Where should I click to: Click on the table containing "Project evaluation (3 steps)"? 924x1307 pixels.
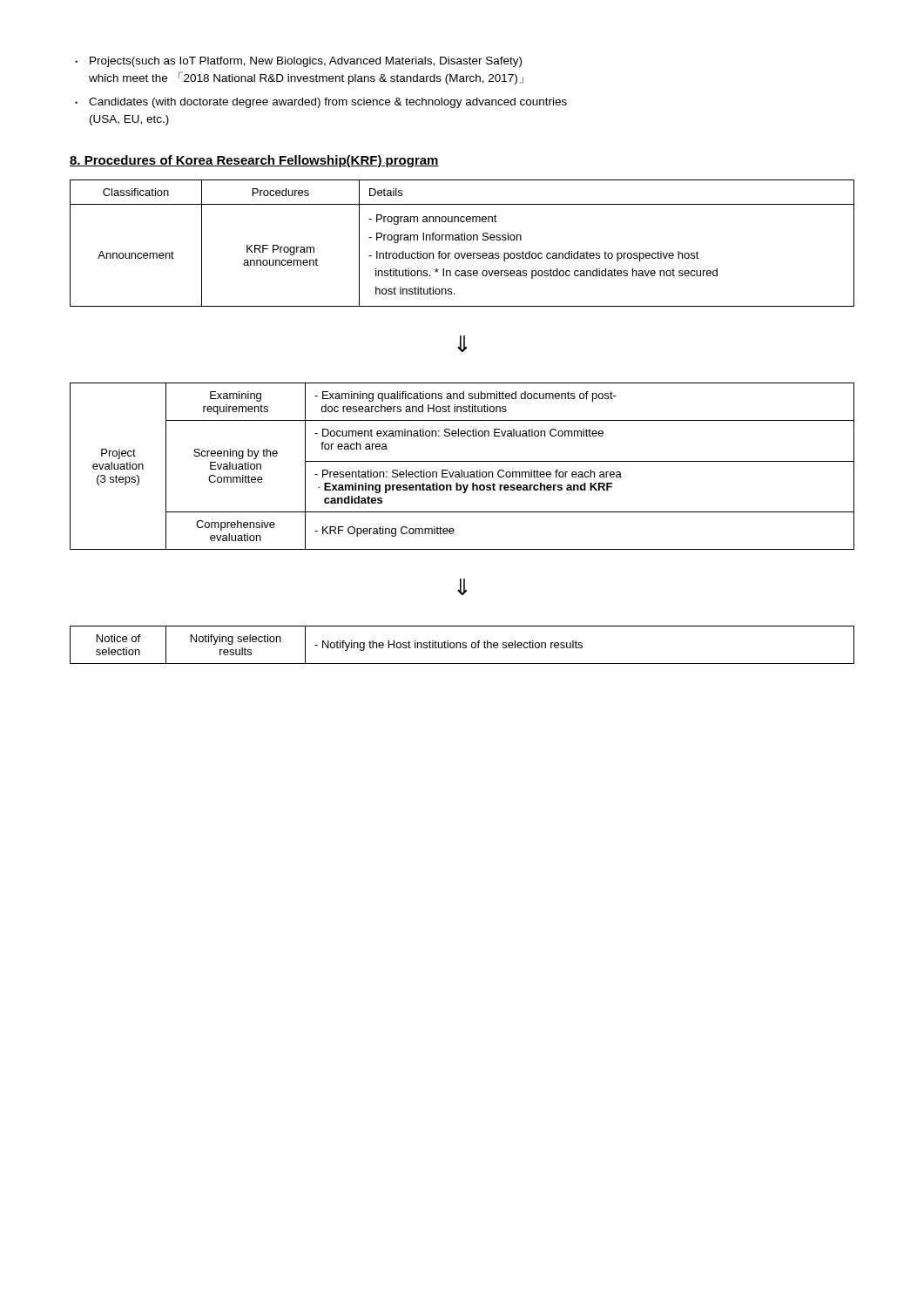(462, 466)
